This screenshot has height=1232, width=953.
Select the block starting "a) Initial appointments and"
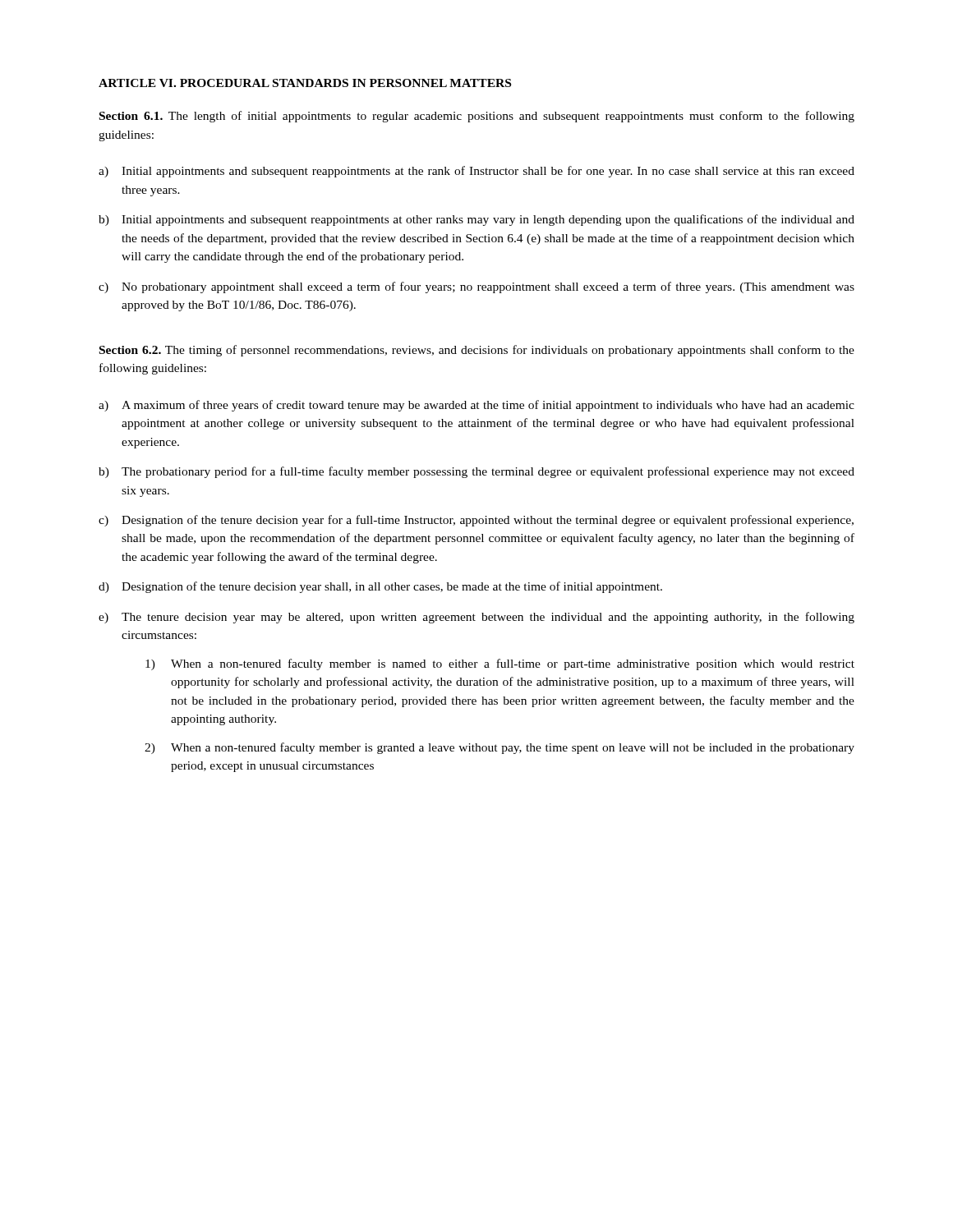coord(476,181)
